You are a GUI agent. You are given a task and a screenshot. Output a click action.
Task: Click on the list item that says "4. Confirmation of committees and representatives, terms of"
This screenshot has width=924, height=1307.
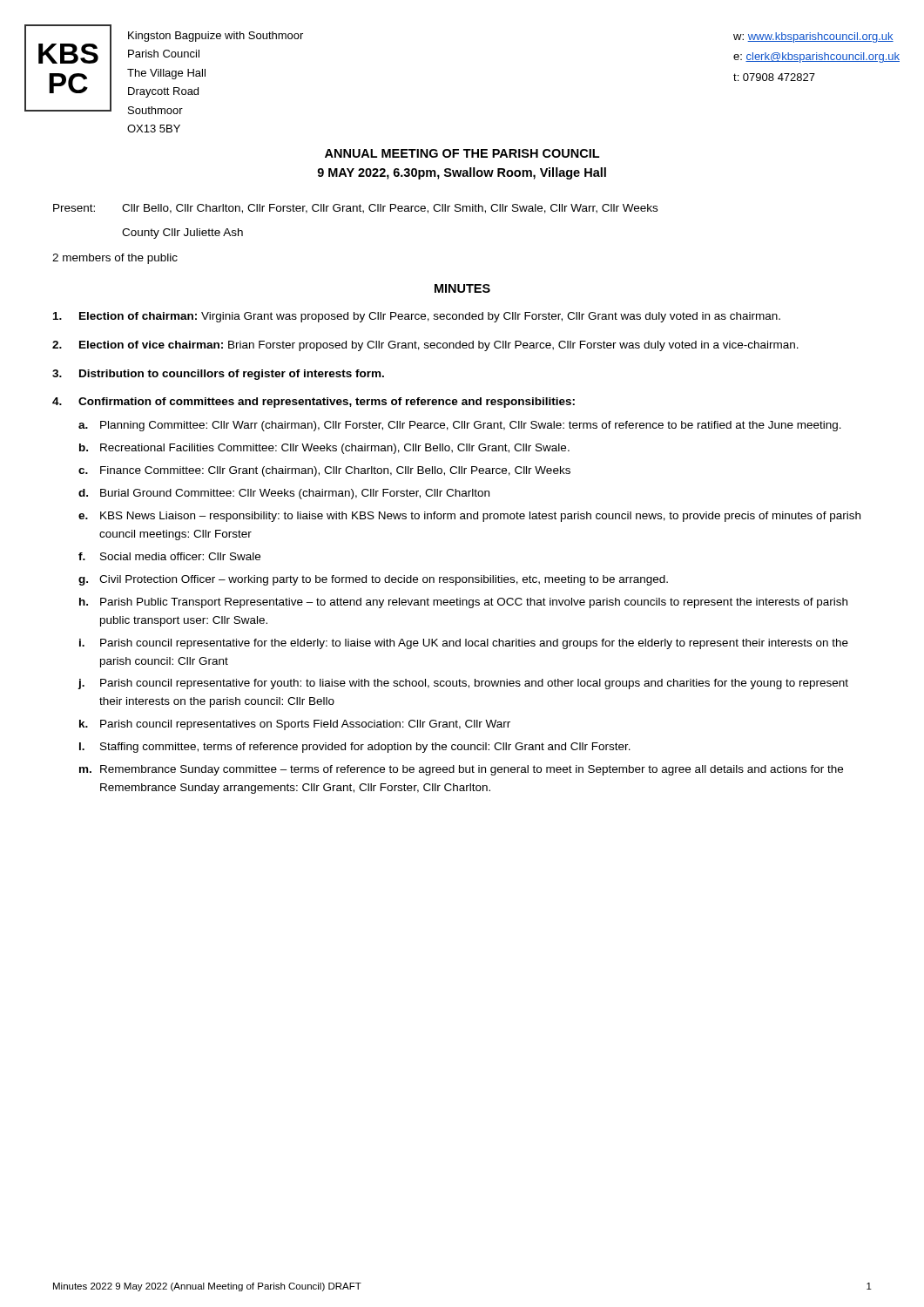tap(462, 597)
